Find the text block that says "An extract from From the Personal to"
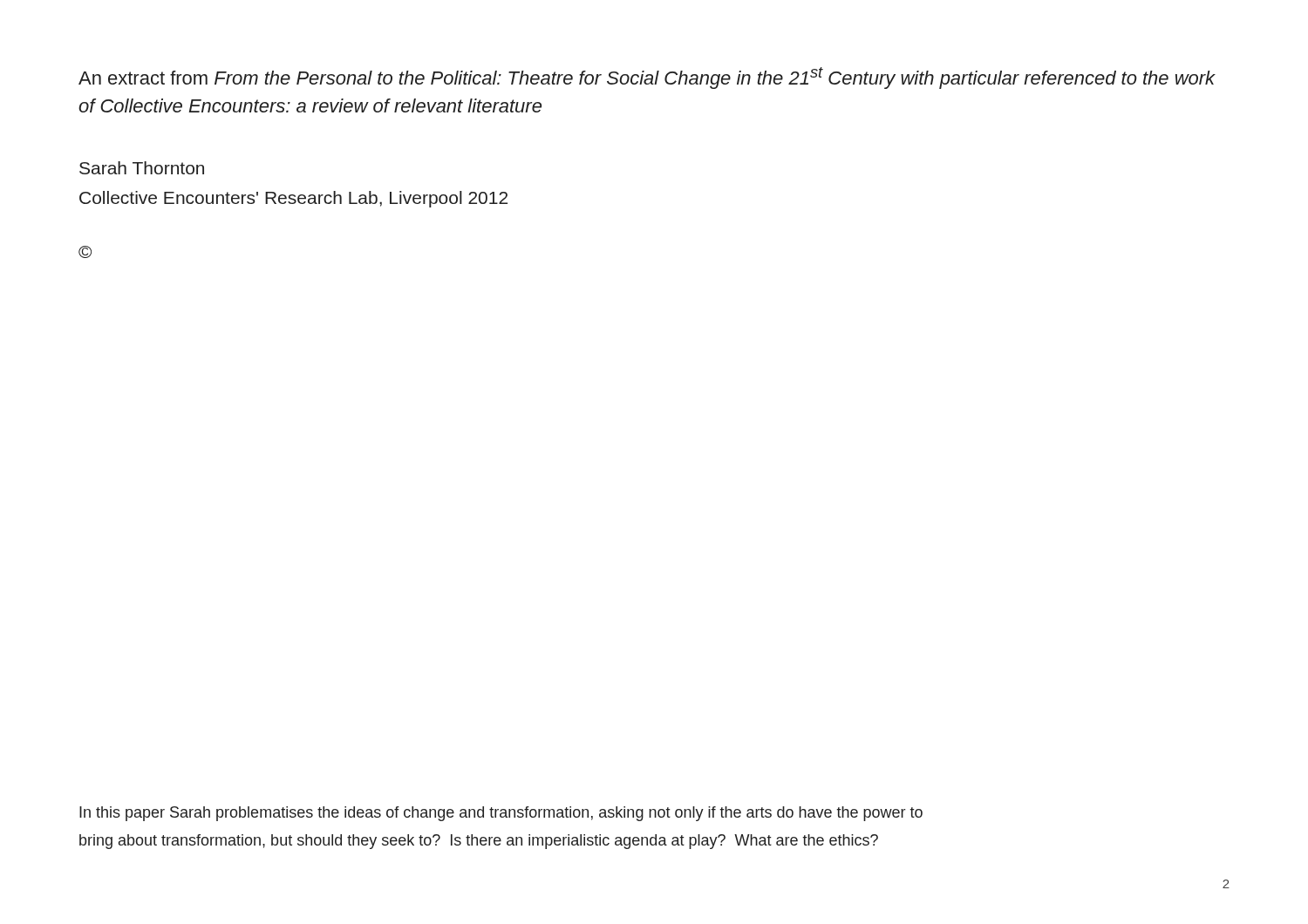Image resolution: width=1308 pixels, height=924 pixels. click(x=647, y=90)
